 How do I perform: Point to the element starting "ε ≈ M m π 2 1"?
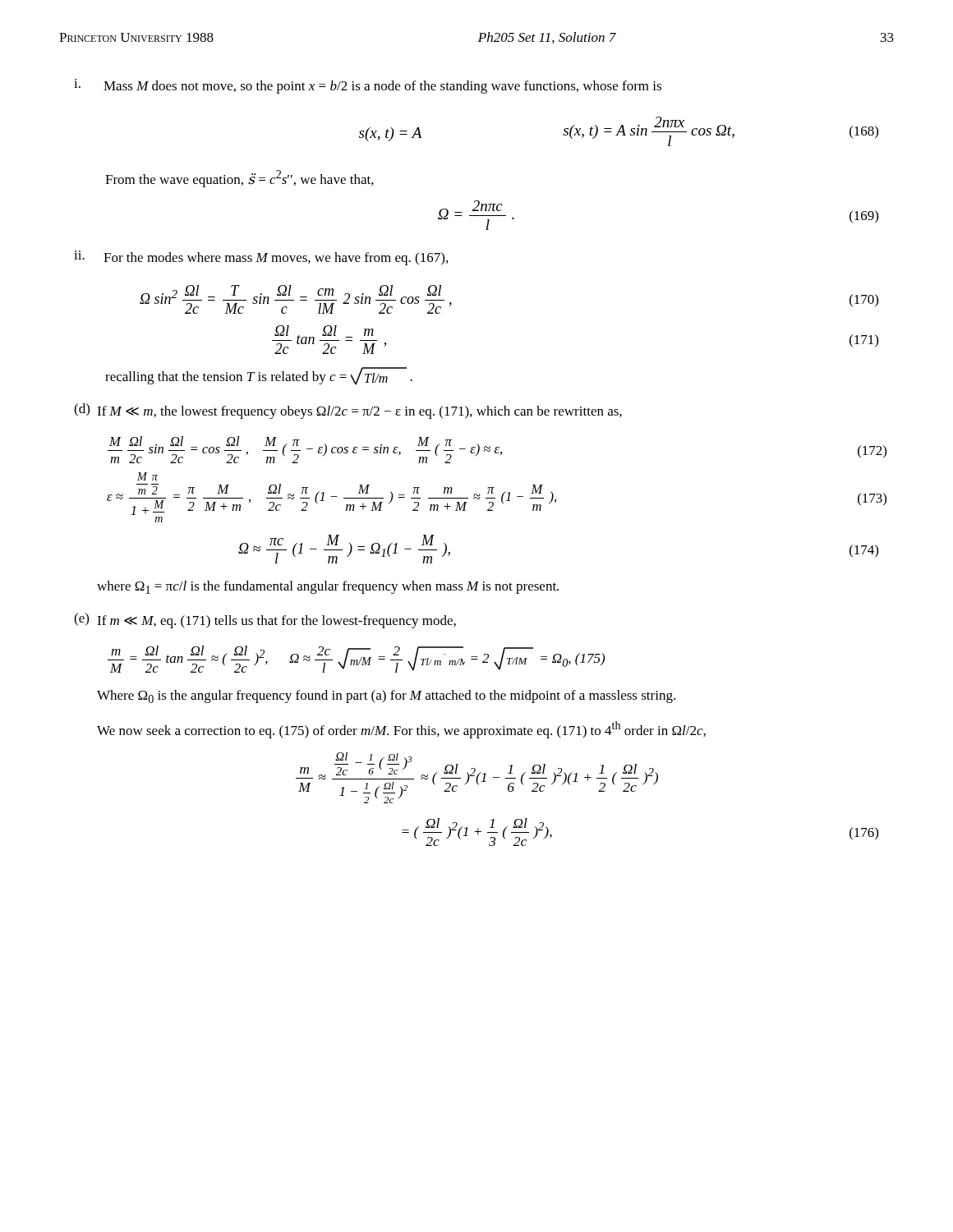(493, 498)
